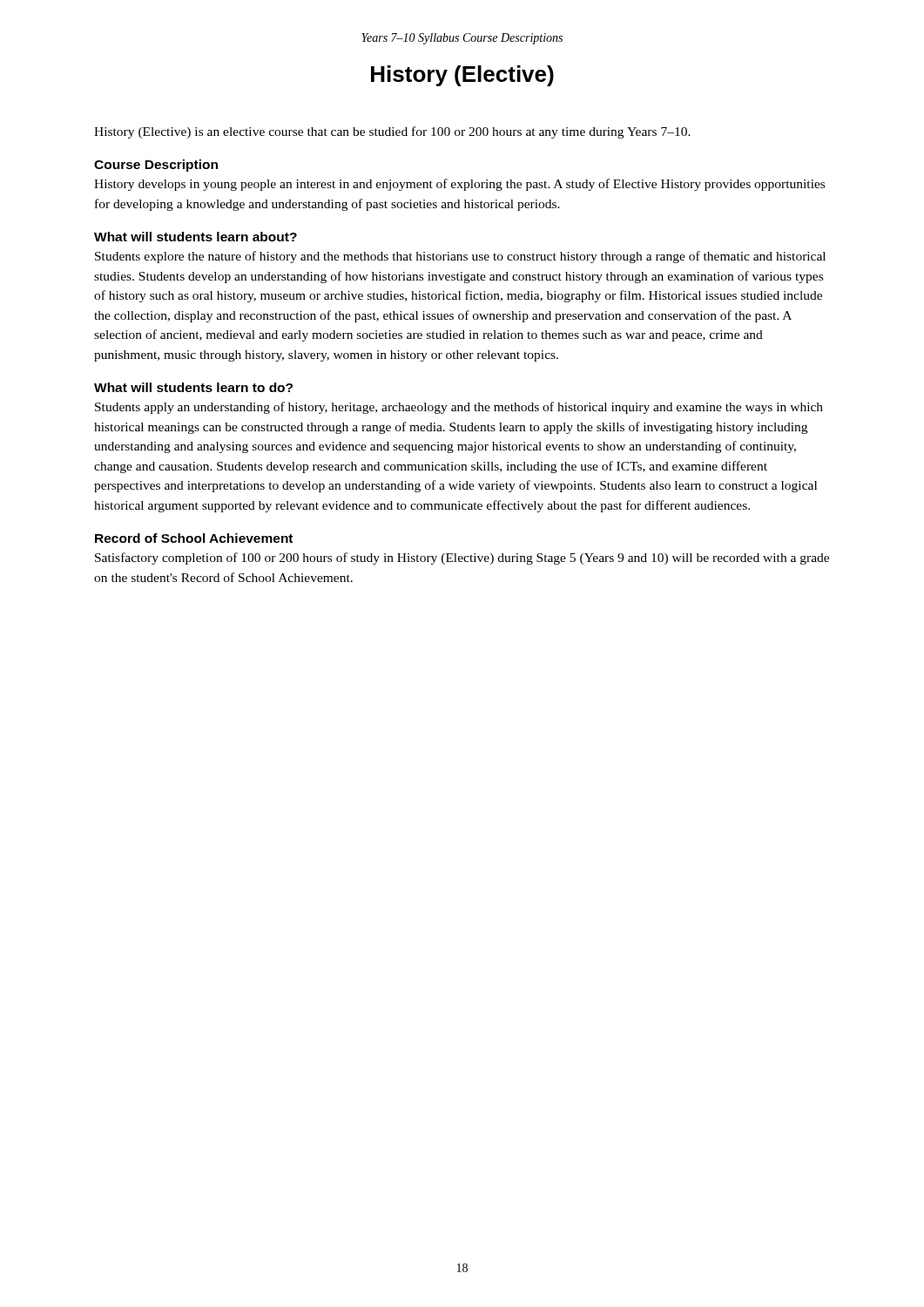Click on the text block starting "What will students learn to do?"
924x1307 pixels.
click(194, 387)
